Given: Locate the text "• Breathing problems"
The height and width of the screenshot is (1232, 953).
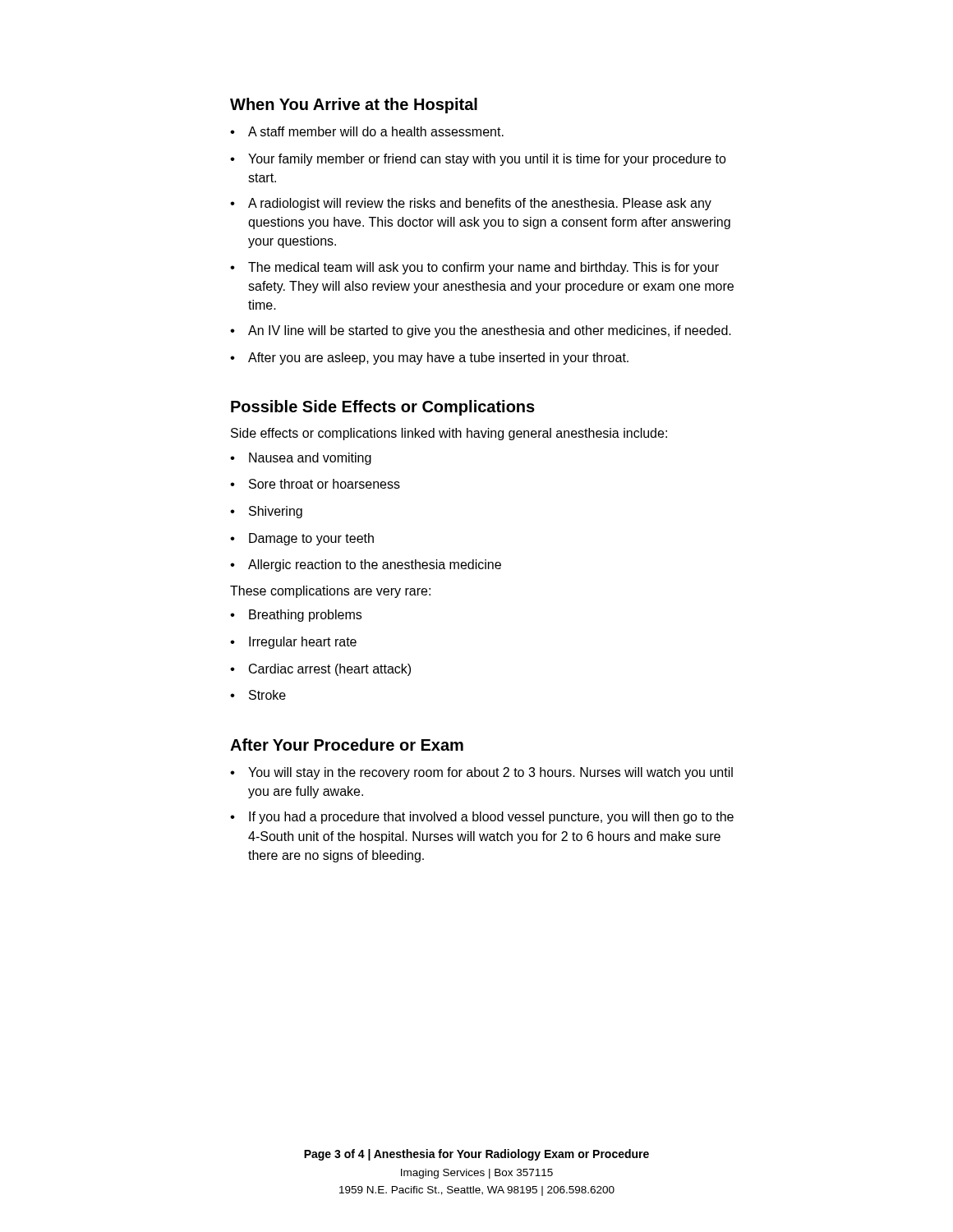Looking at the screenshot, I should 296,616.
